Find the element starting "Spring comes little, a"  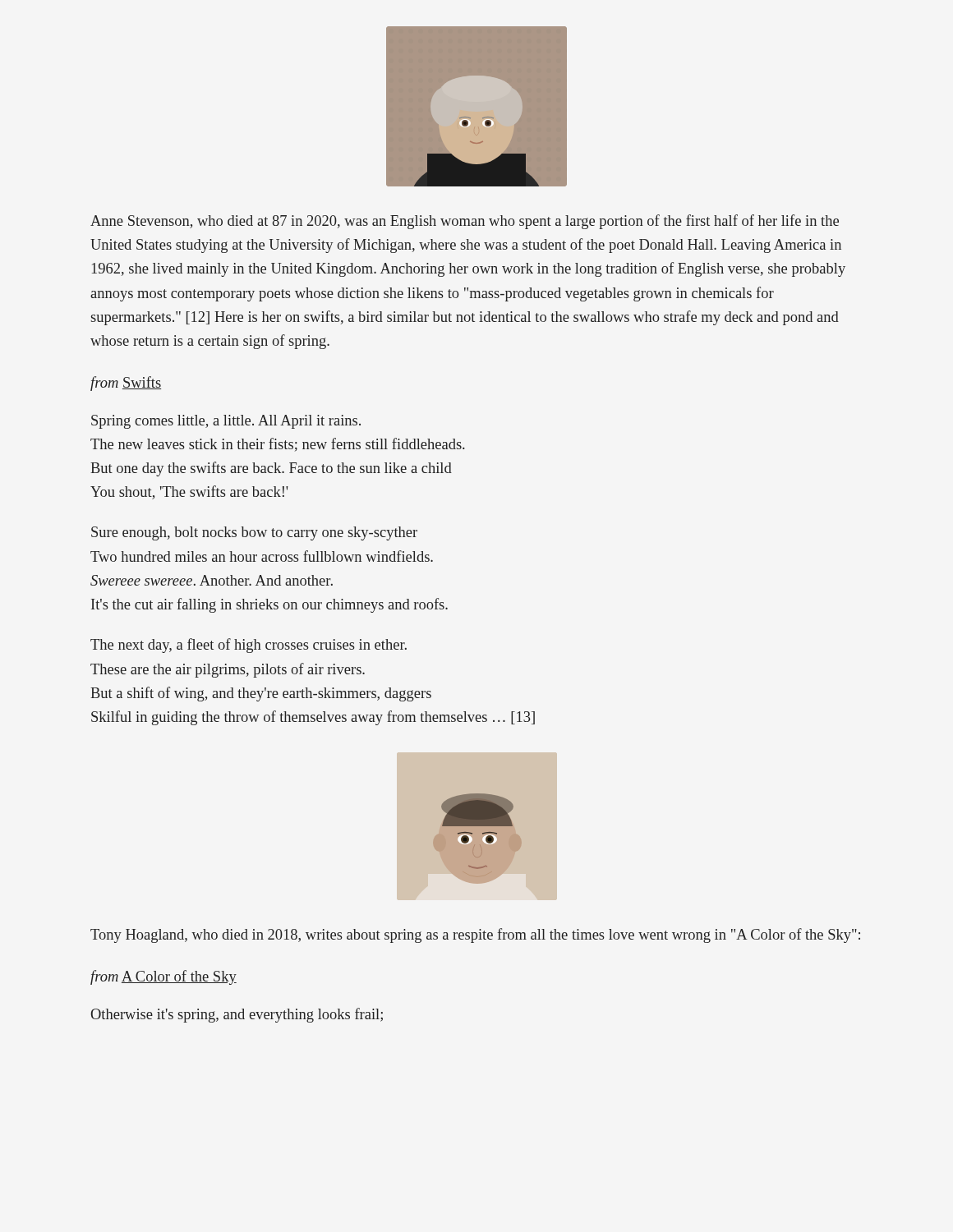click(x=278, y=456)
